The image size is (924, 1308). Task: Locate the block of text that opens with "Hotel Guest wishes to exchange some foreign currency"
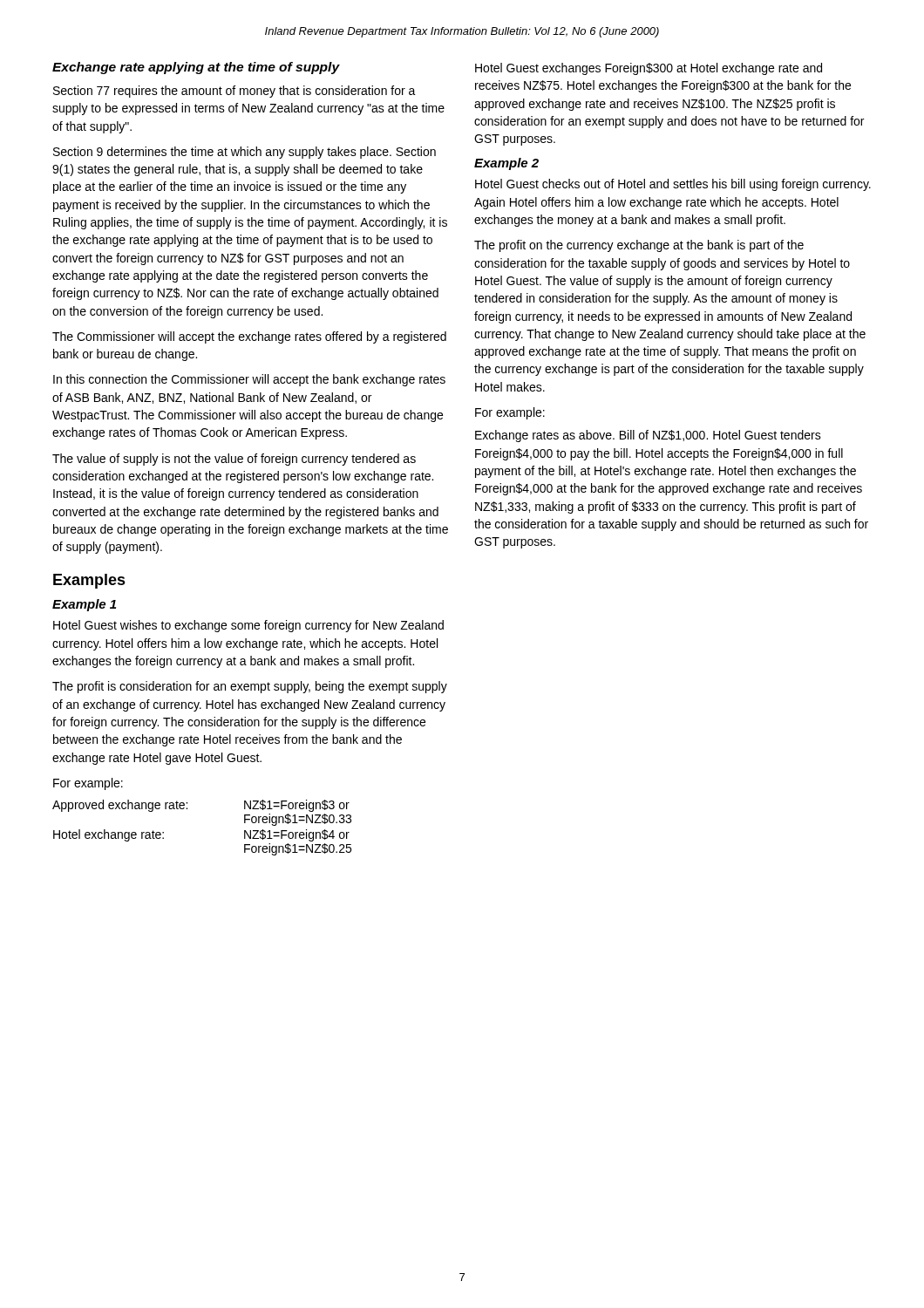click(251, 643)
